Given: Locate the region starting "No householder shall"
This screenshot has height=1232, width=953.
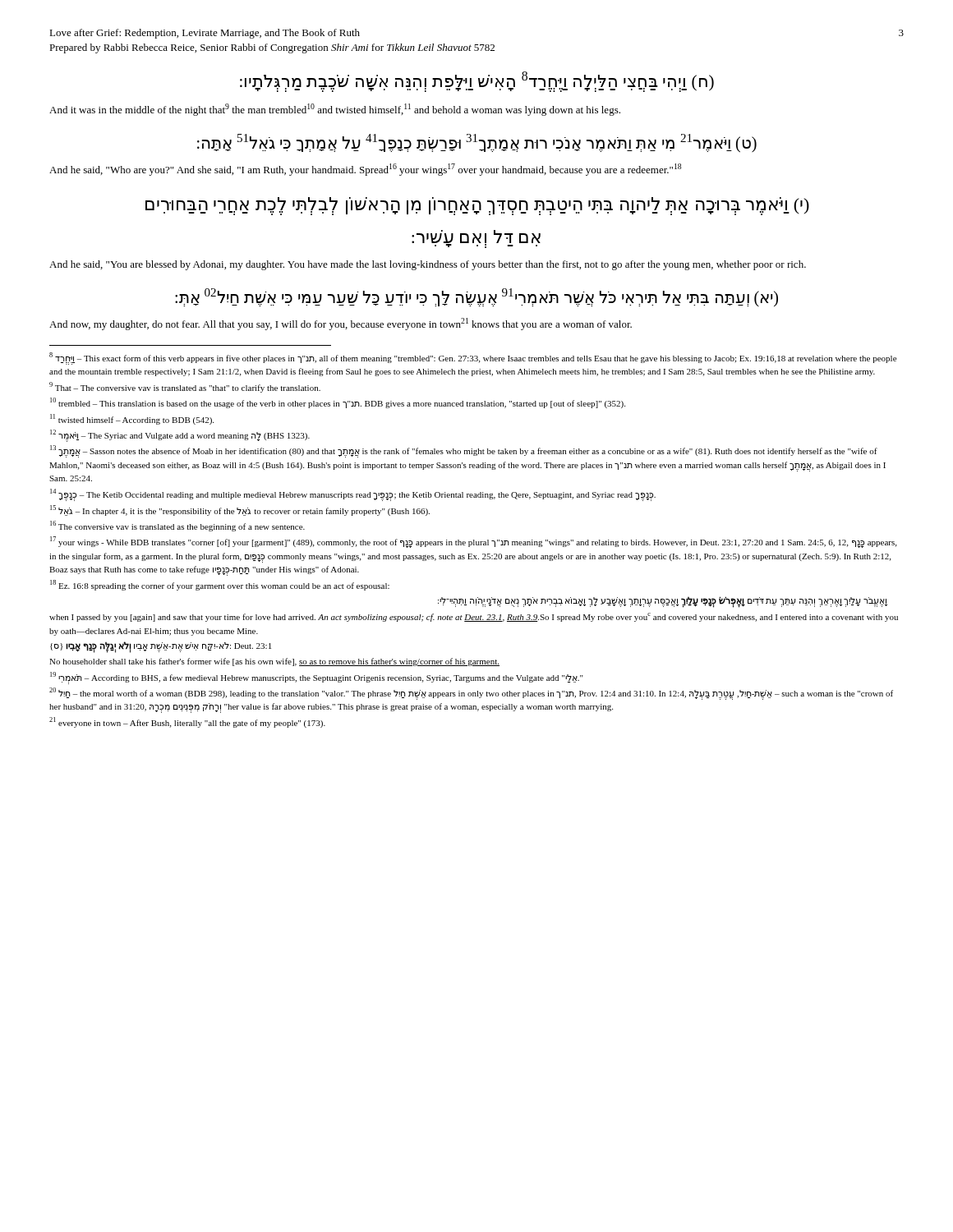Looking at the screenshot, I should click(274, 661).
